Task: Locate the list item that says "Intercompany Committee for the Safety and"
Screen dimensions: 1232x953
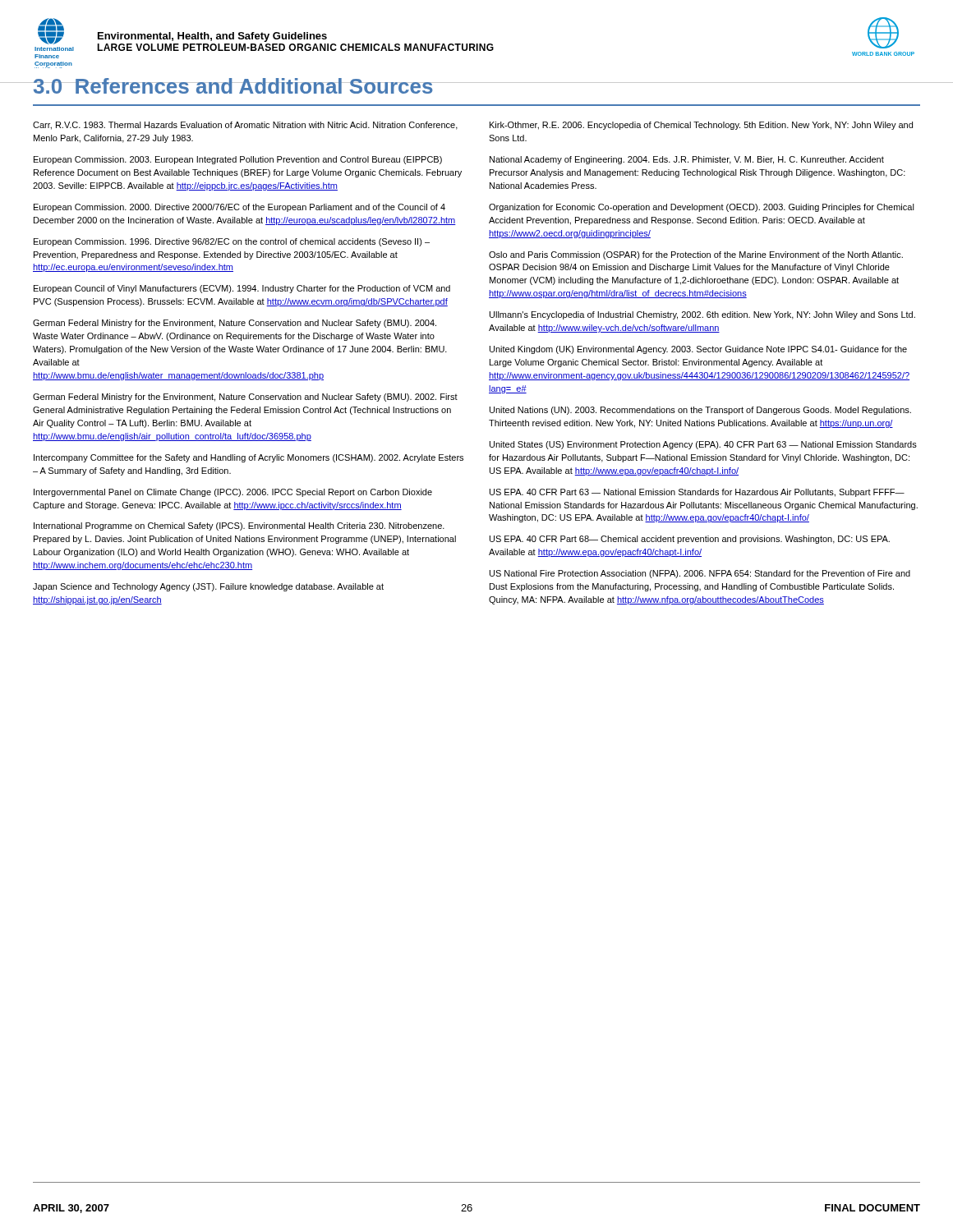Action: tap(248, 464)
